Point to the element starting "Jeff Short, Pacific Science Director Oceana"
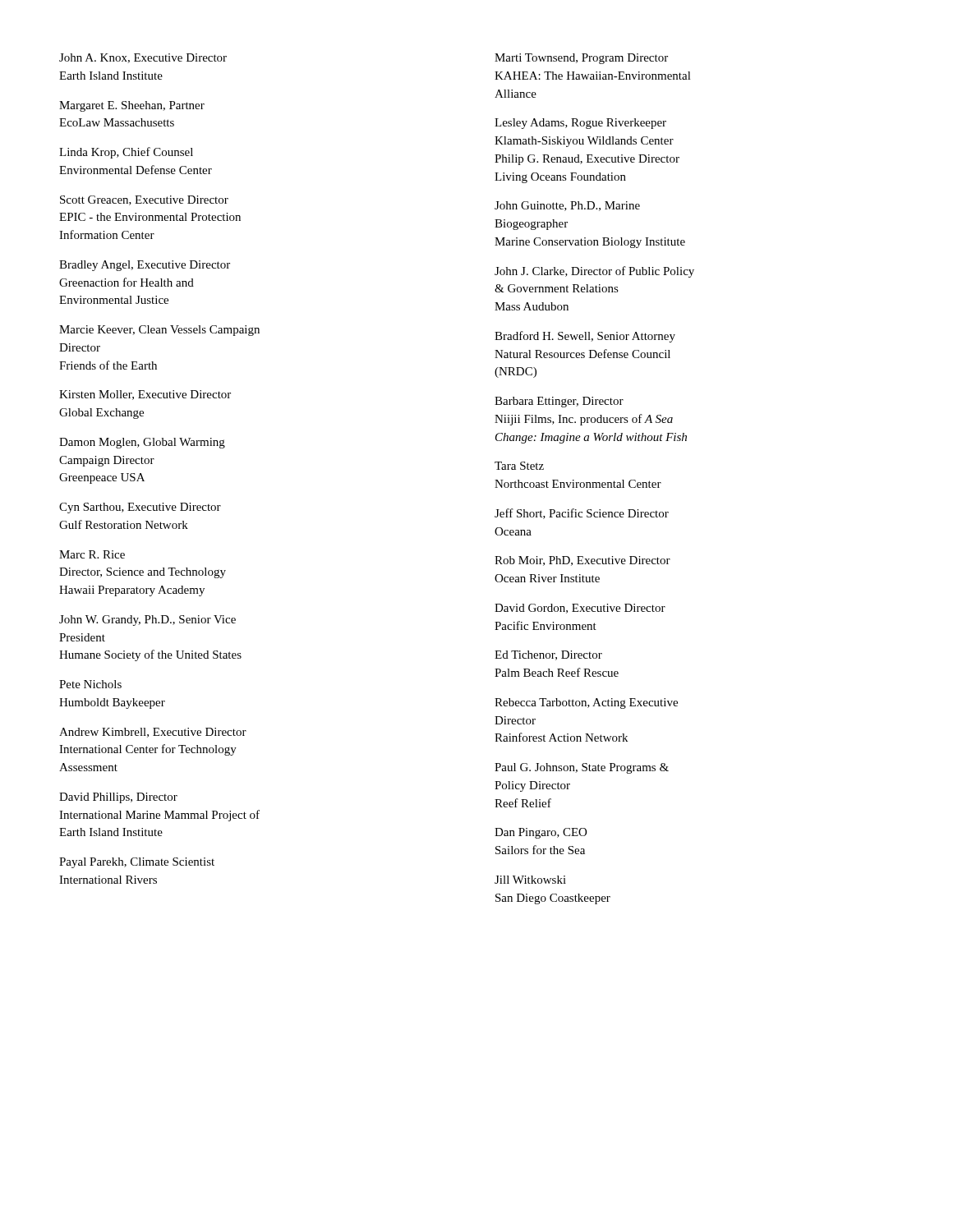953x1232 pixels. (582, 522)
